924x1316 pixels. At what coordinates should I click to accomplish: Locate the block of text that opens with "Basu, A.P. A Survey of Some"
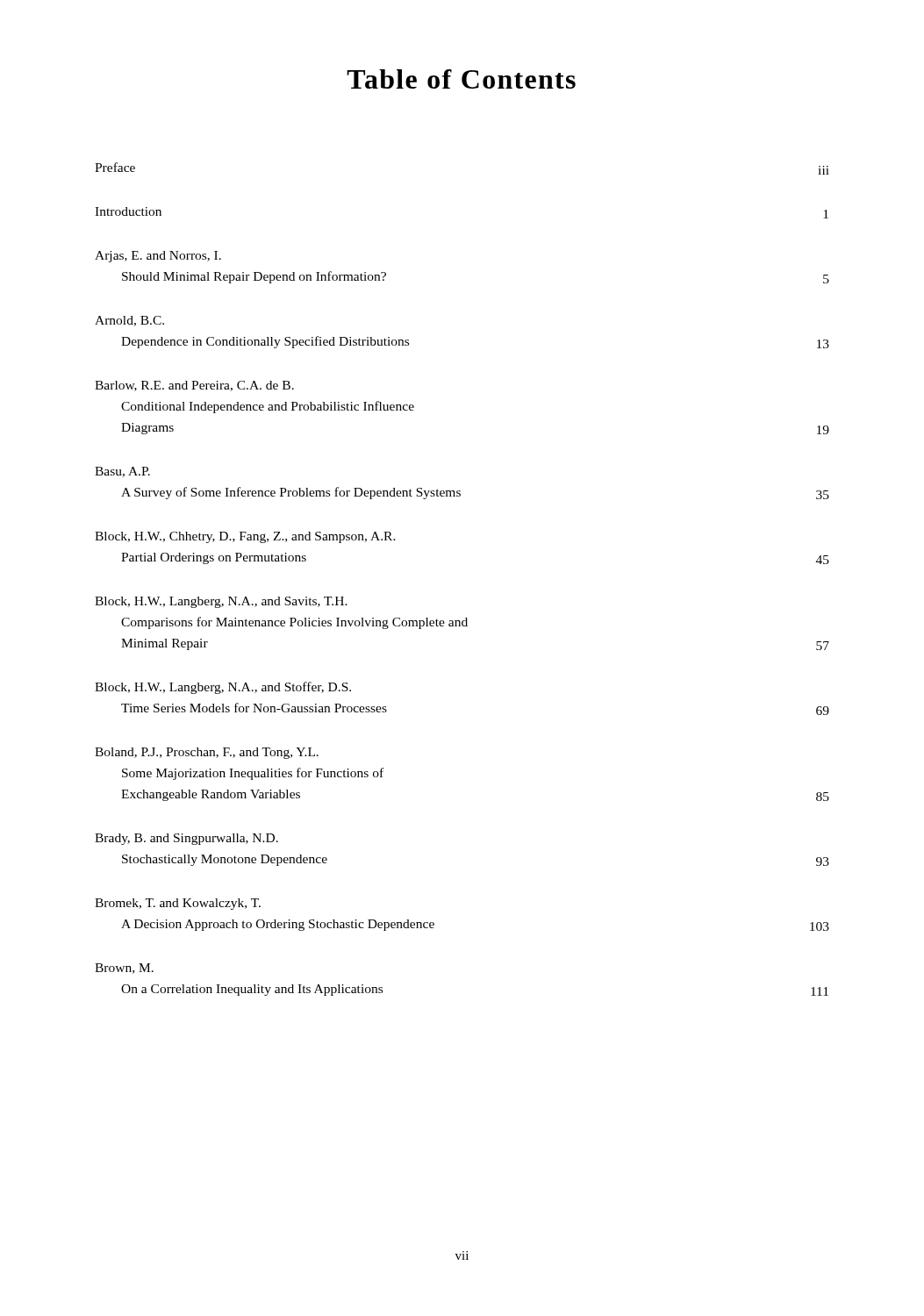462,482
